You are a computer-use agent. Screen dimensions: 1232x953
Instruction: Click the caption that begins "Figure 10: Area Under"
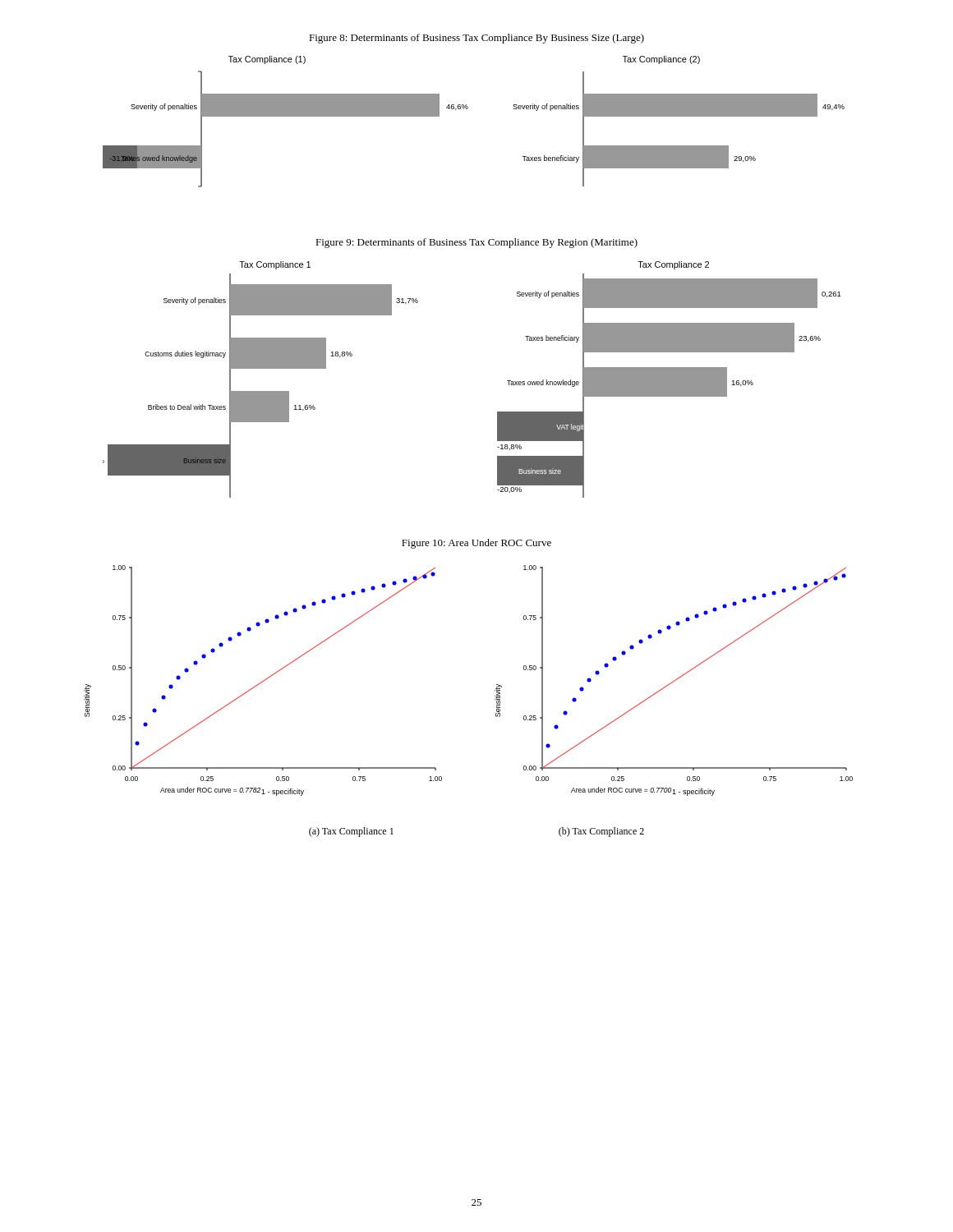[476, 542]
